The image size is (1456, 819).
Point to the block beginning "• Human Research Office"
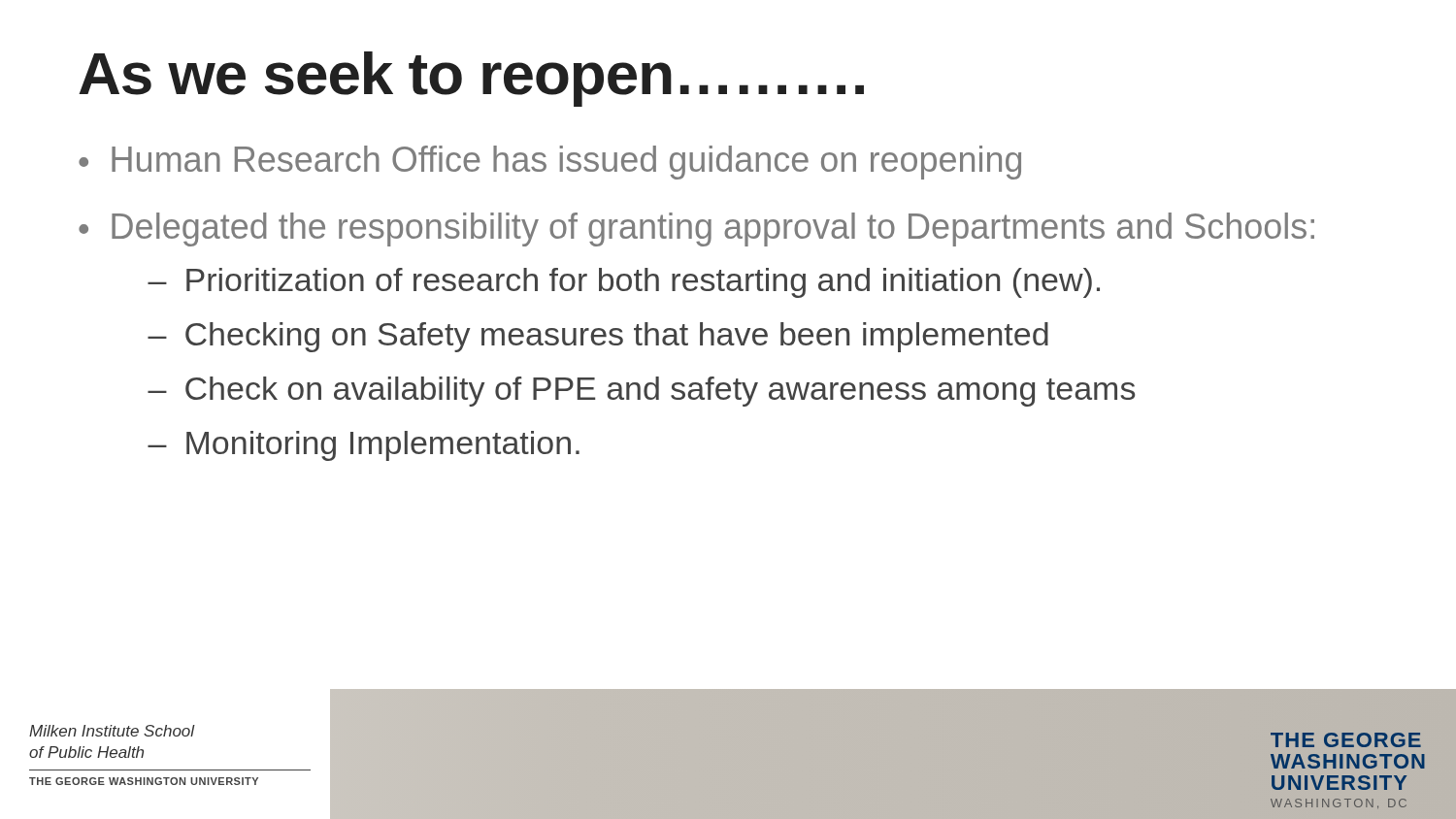pyautogui.click(x=551, y=161)
